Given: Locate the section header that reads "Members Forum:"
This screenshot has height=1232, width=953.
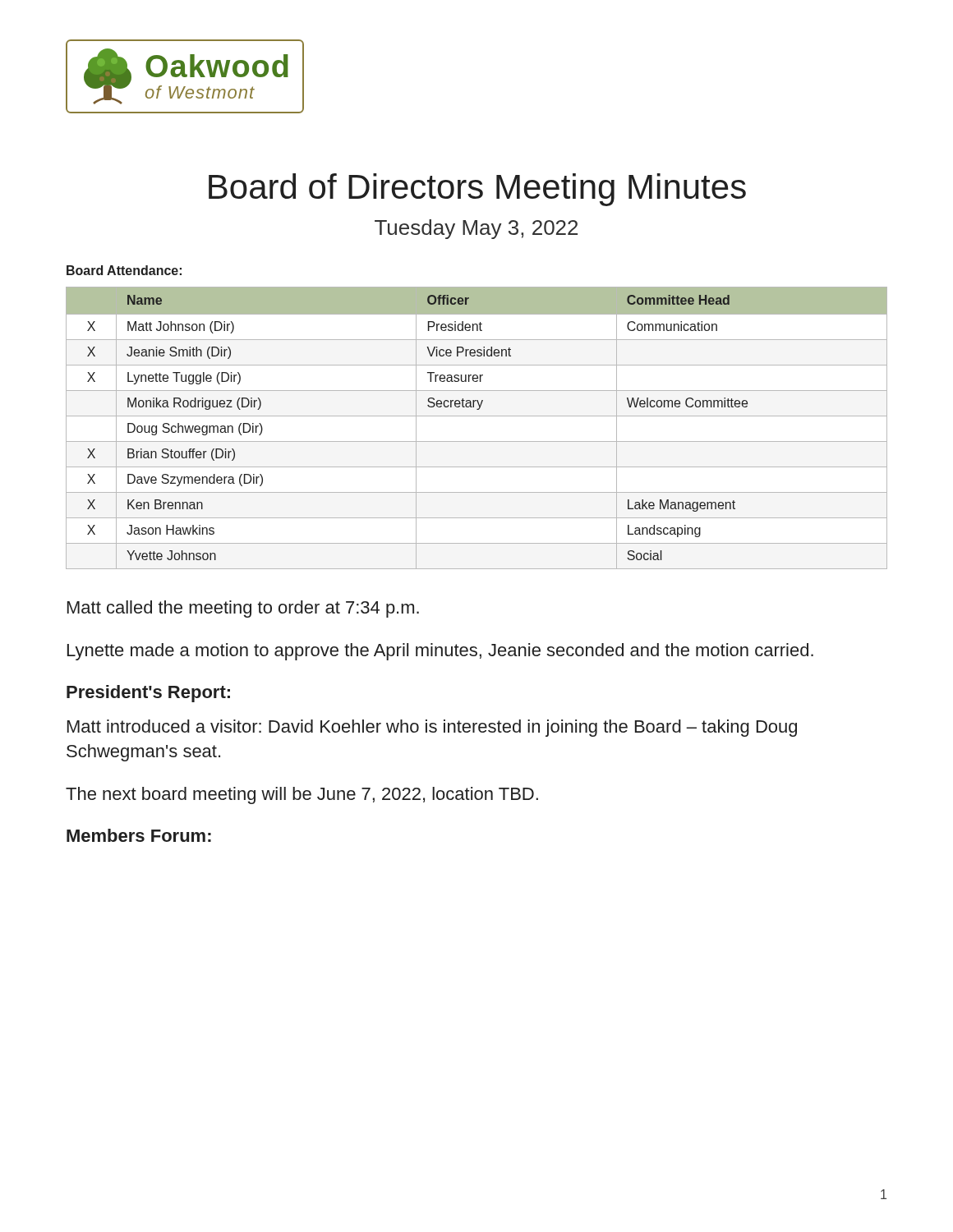Looking at the screenshot, I should coord(139,836).
